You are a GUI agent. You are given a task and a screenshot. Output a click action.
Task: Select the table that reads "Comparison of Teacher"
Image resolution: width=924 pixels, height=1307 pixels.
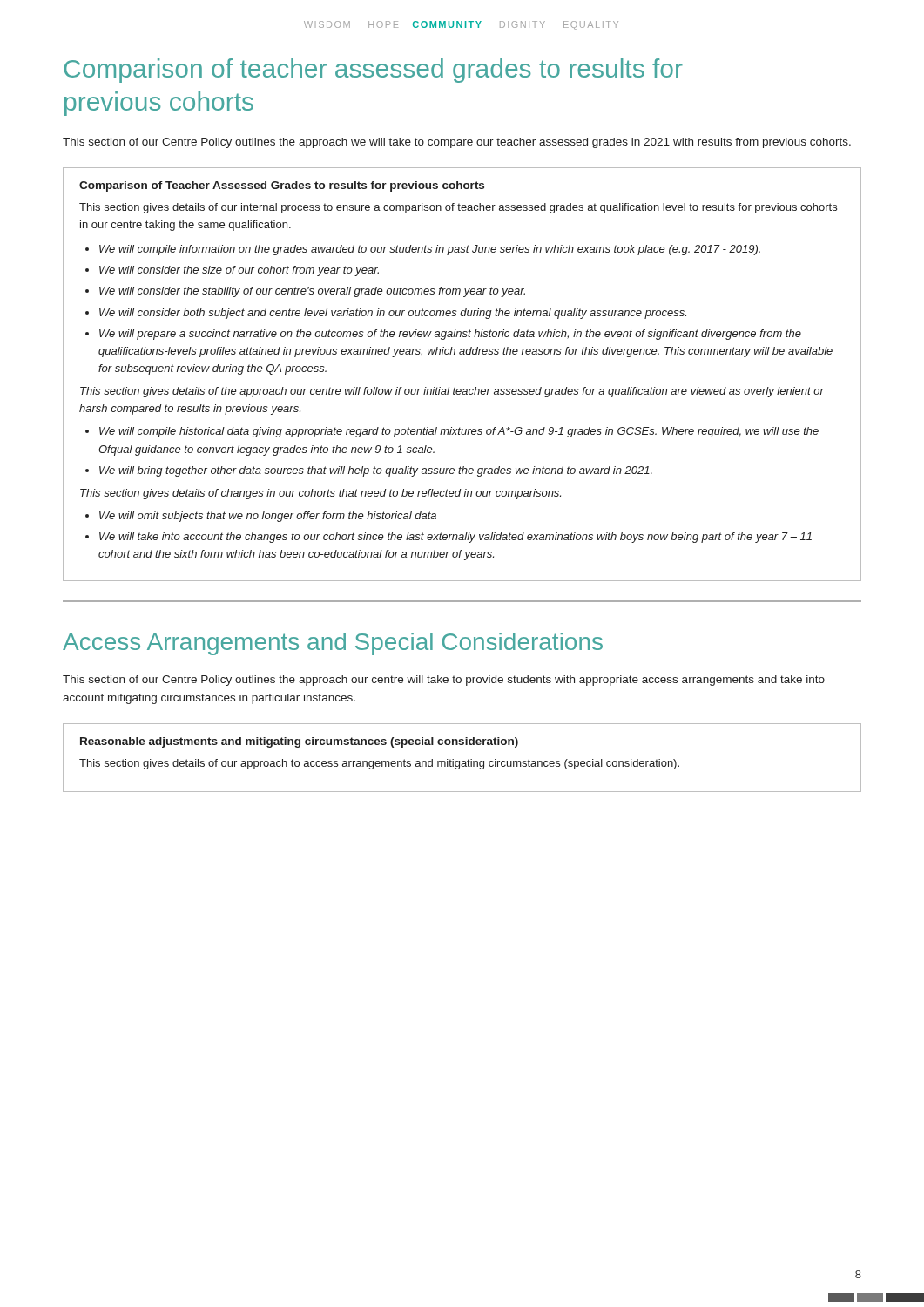coord(462,374)
